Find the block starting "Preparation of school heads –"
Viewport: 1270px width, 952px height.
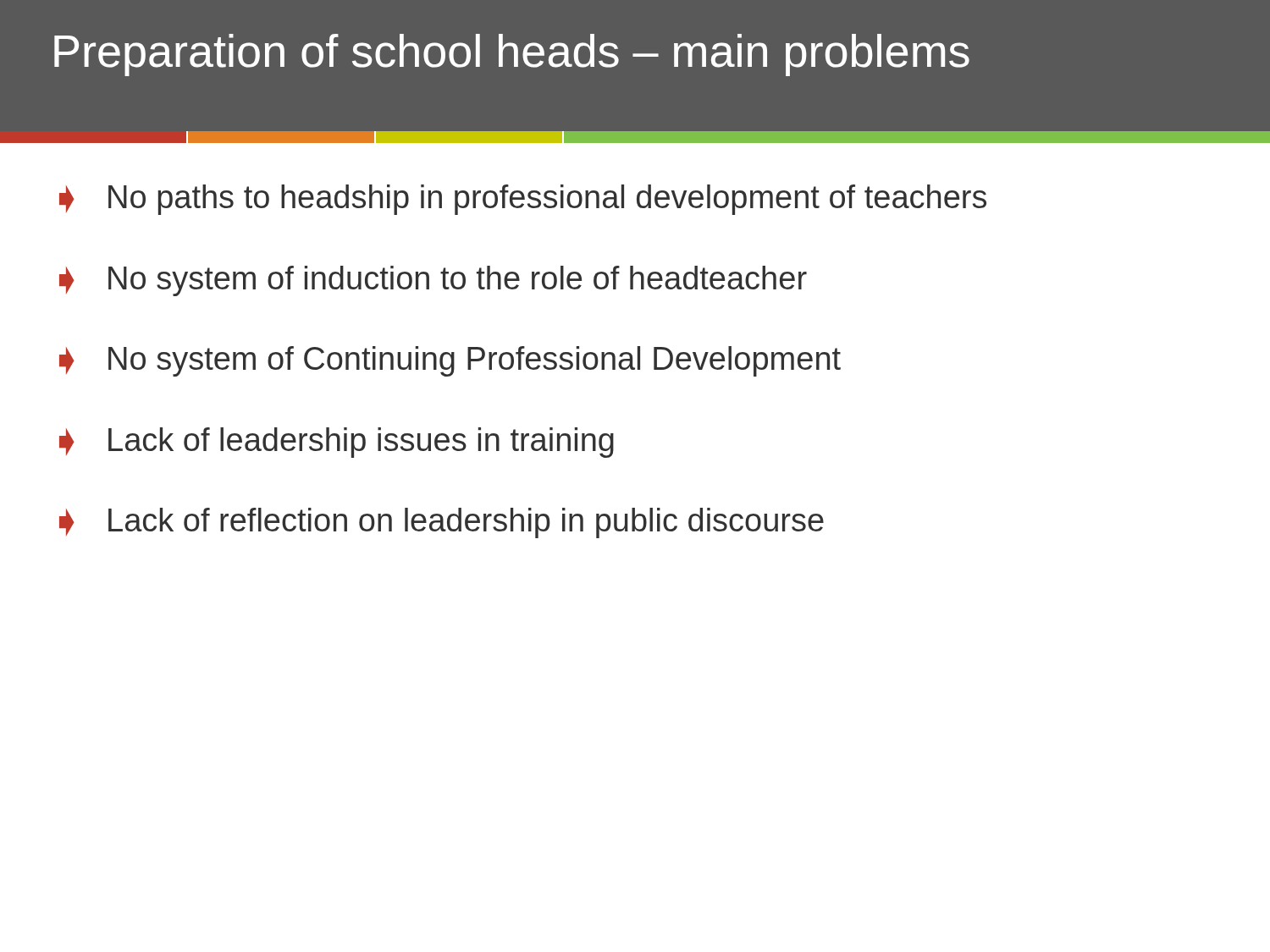(x=511, y=51)
